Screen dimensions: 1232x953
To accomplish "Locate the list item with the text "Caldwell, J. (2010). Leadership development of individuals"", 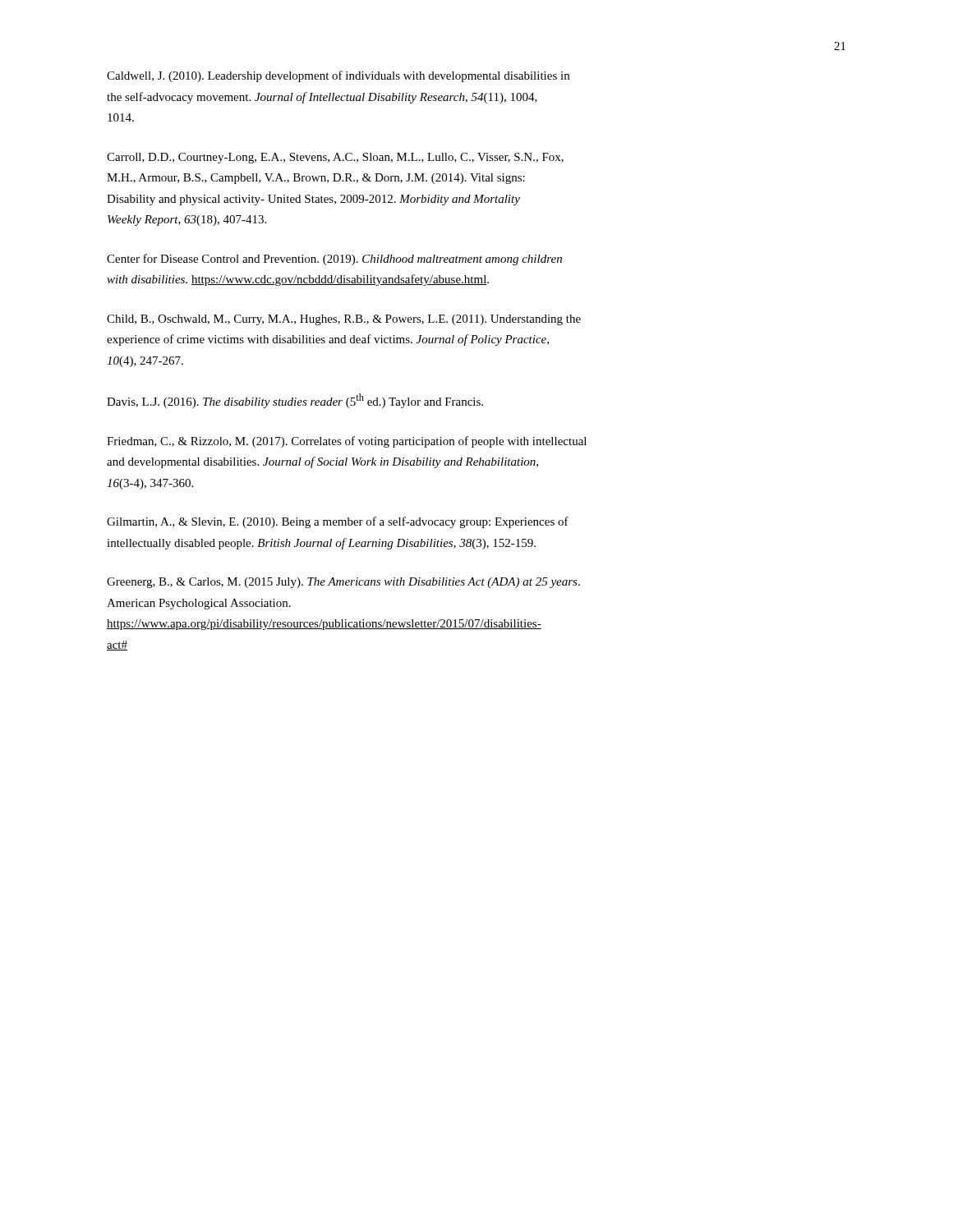I will 476,97.
